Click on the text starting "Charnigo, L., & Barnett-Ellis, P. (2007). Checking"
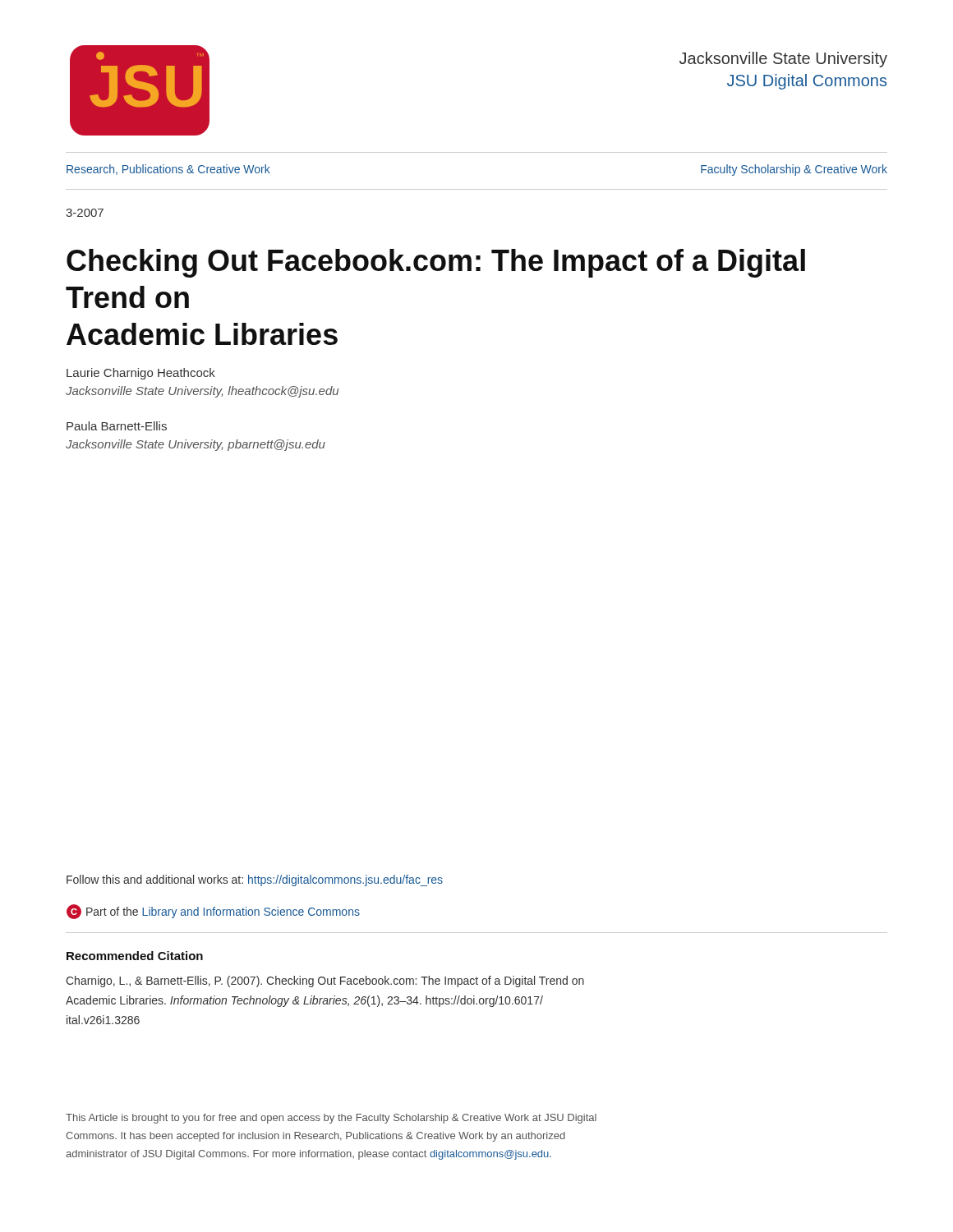This screenshot has width=953, height=1232. click(325, 1000)
